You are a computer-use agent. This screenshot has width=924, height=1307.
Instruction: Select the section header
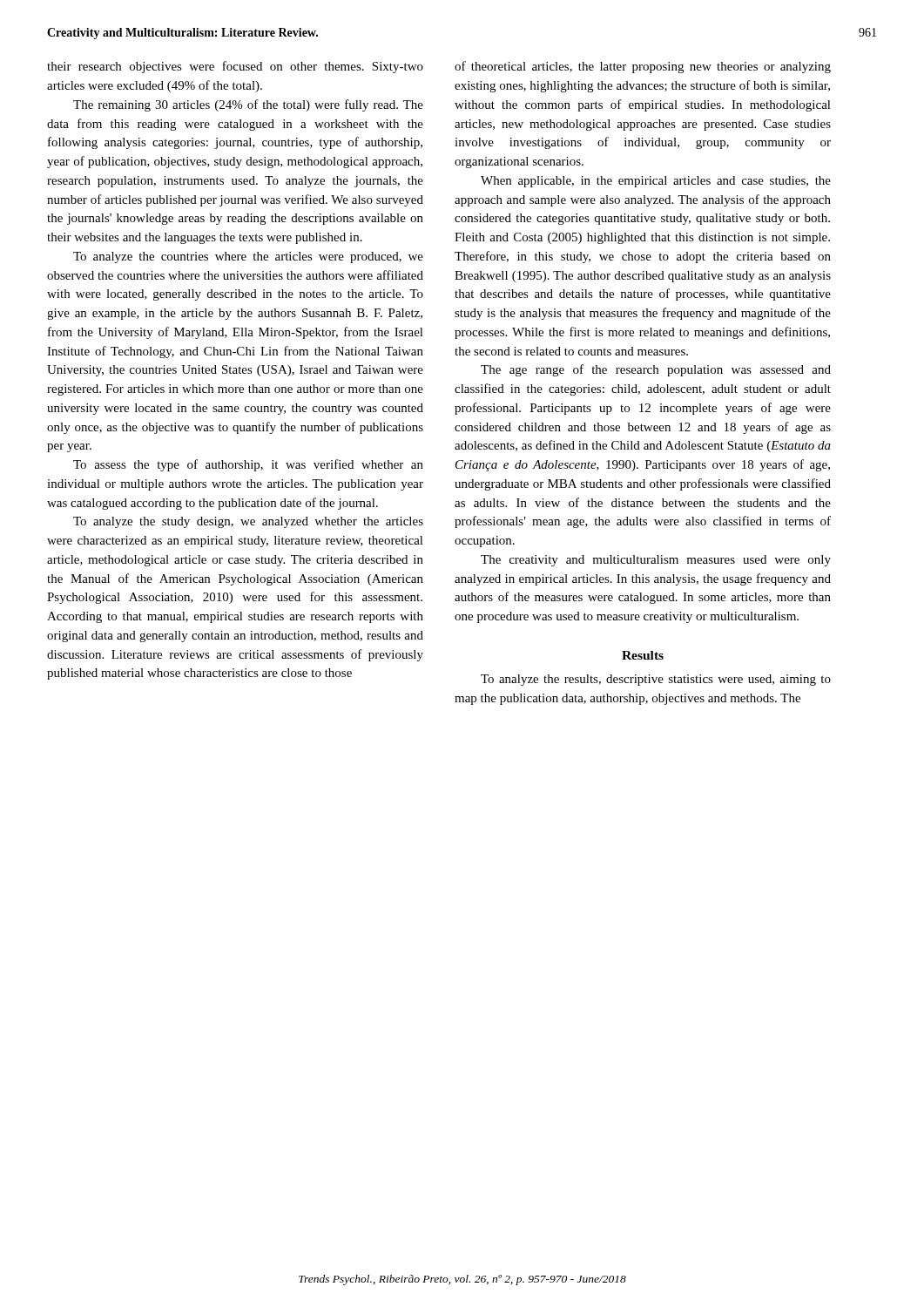click(643, 655)
